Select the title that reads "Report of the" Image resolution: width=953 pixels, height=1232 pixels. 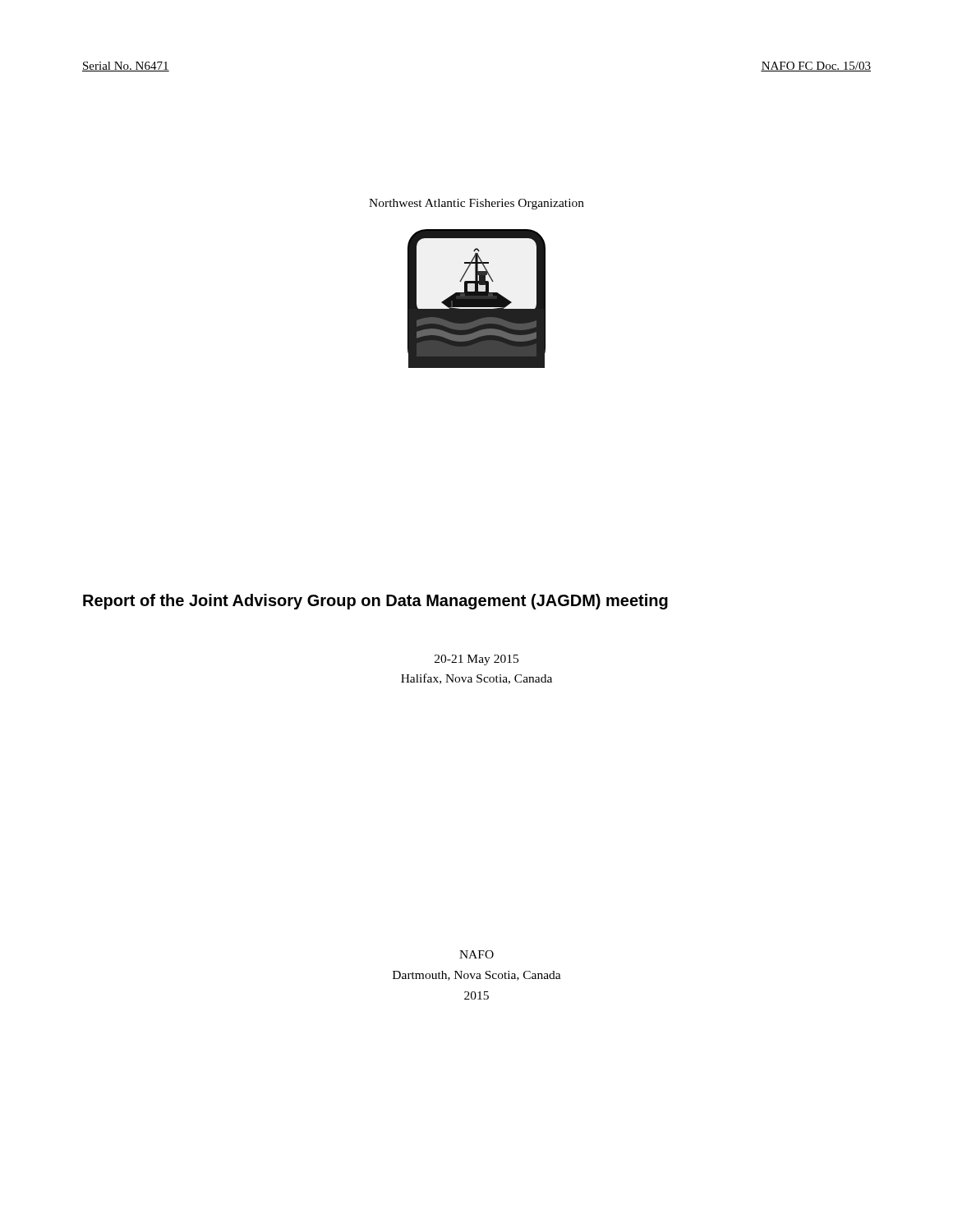pos(375,600)
